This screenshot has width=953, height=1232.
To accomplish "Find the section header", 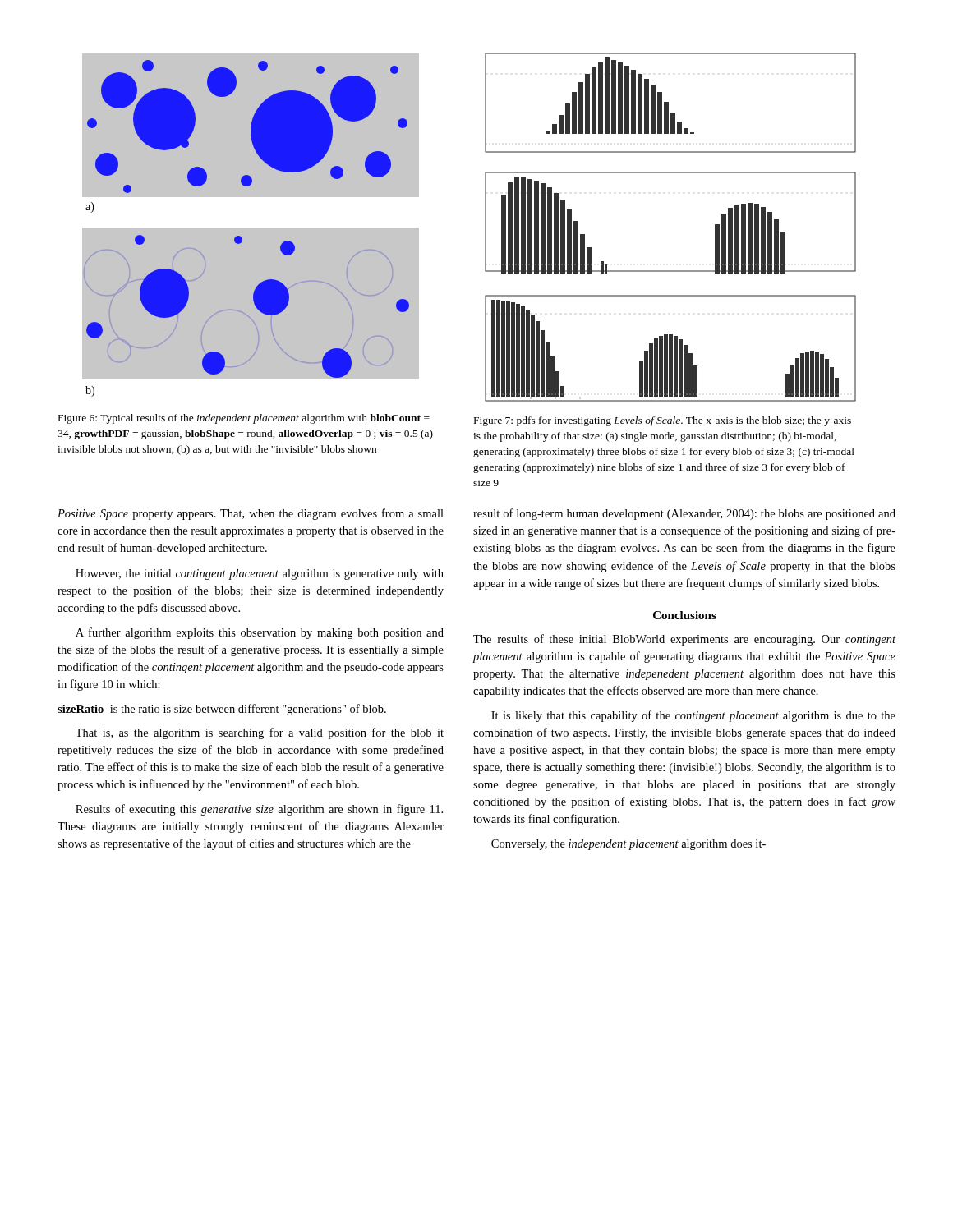I will click(684, 615).
